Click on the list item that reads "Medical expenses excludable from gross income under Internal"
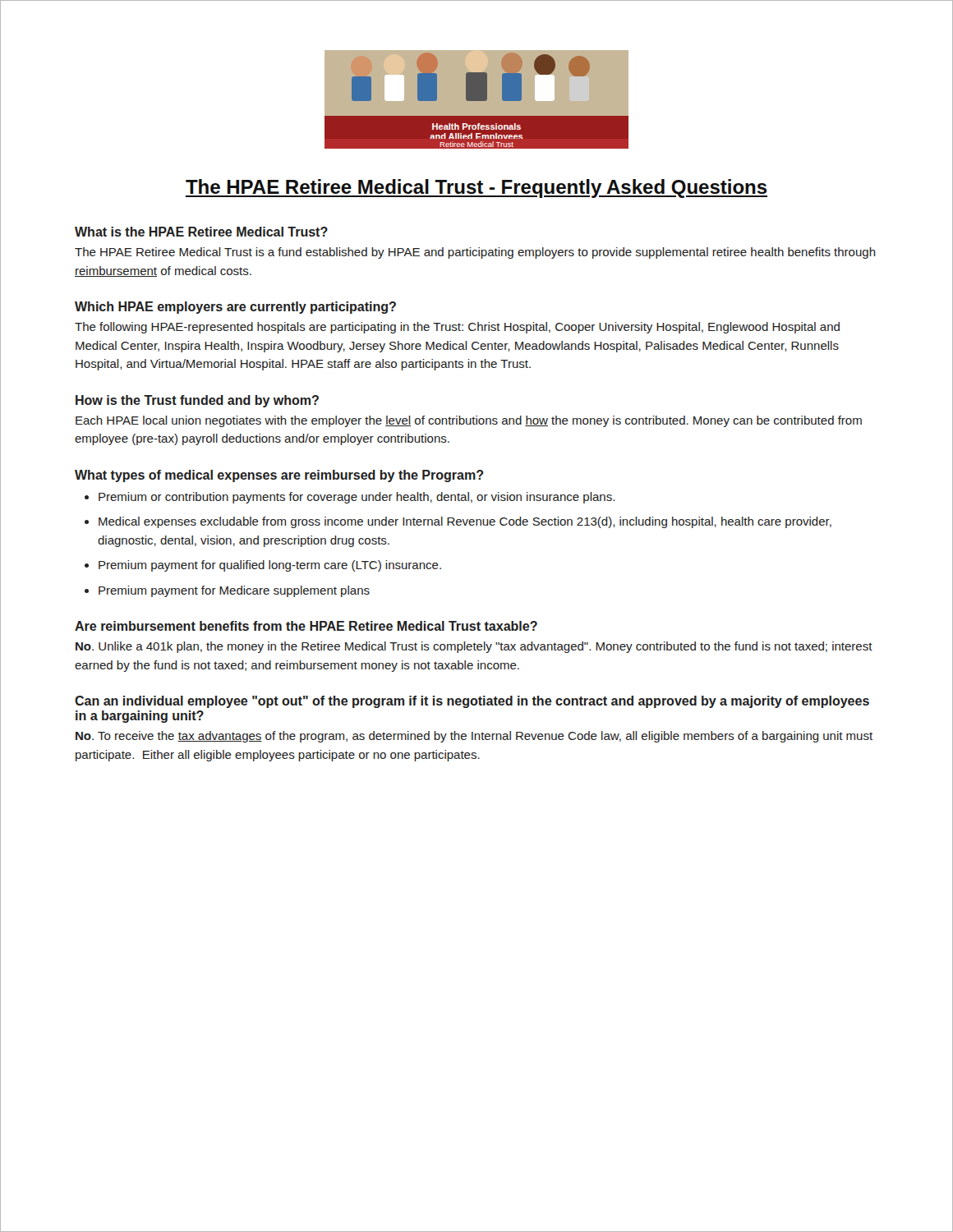 [465, 530]
